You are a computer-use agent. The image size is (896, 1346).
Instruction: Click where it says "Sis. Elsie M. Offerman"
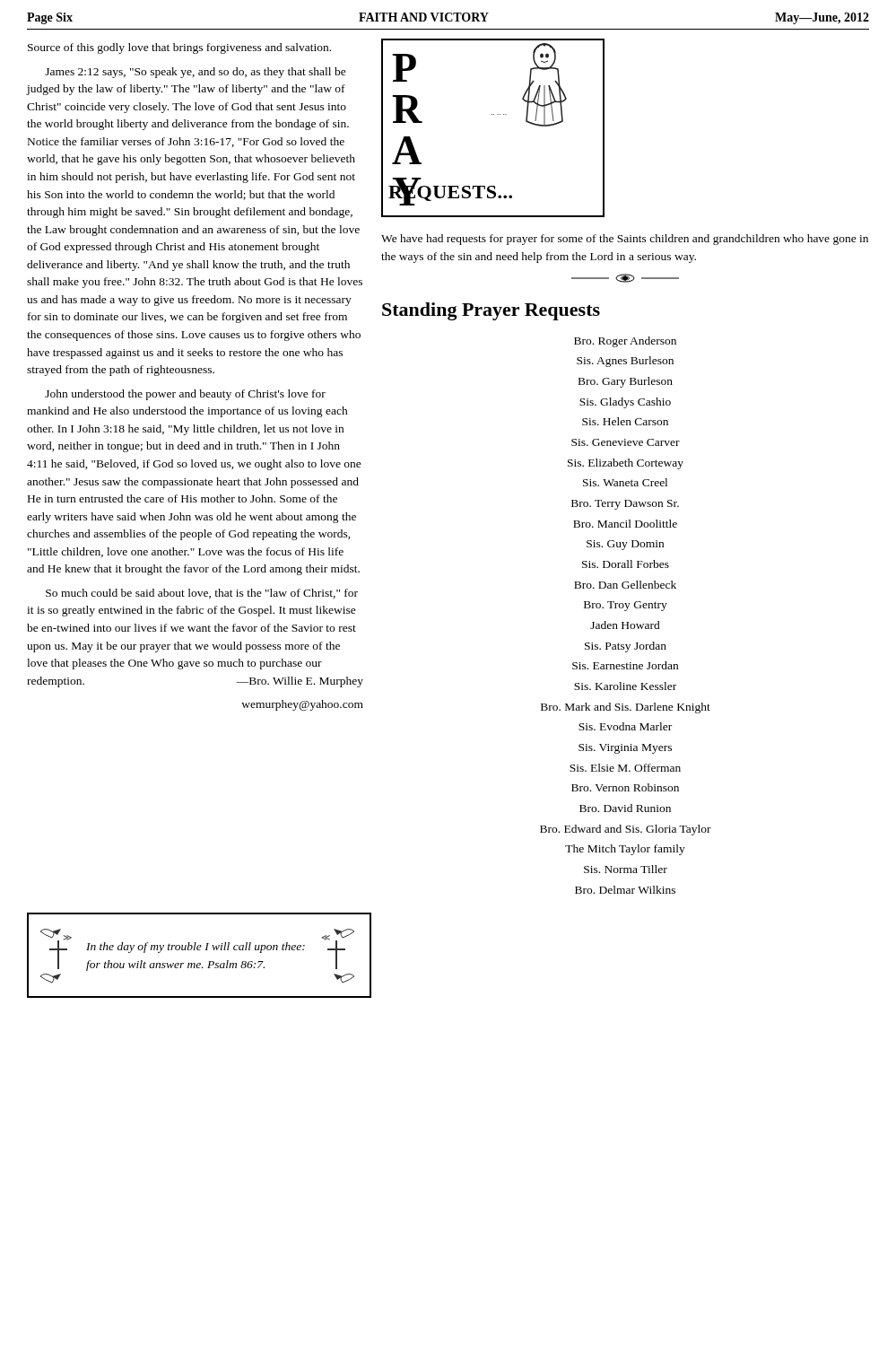click(625, 767)
